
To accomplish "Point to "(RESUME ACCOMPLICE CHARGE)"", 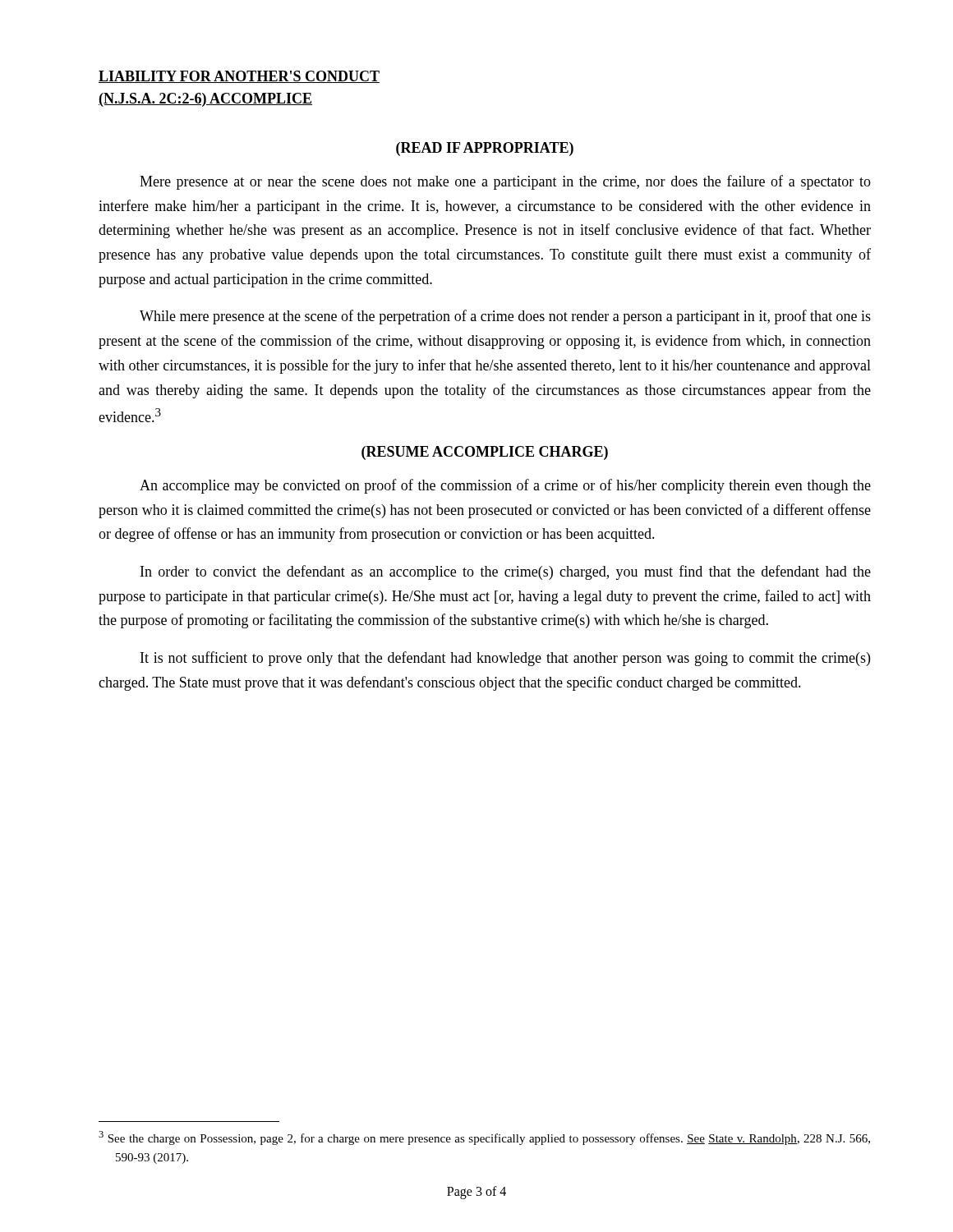I will [x=485, y=452].
